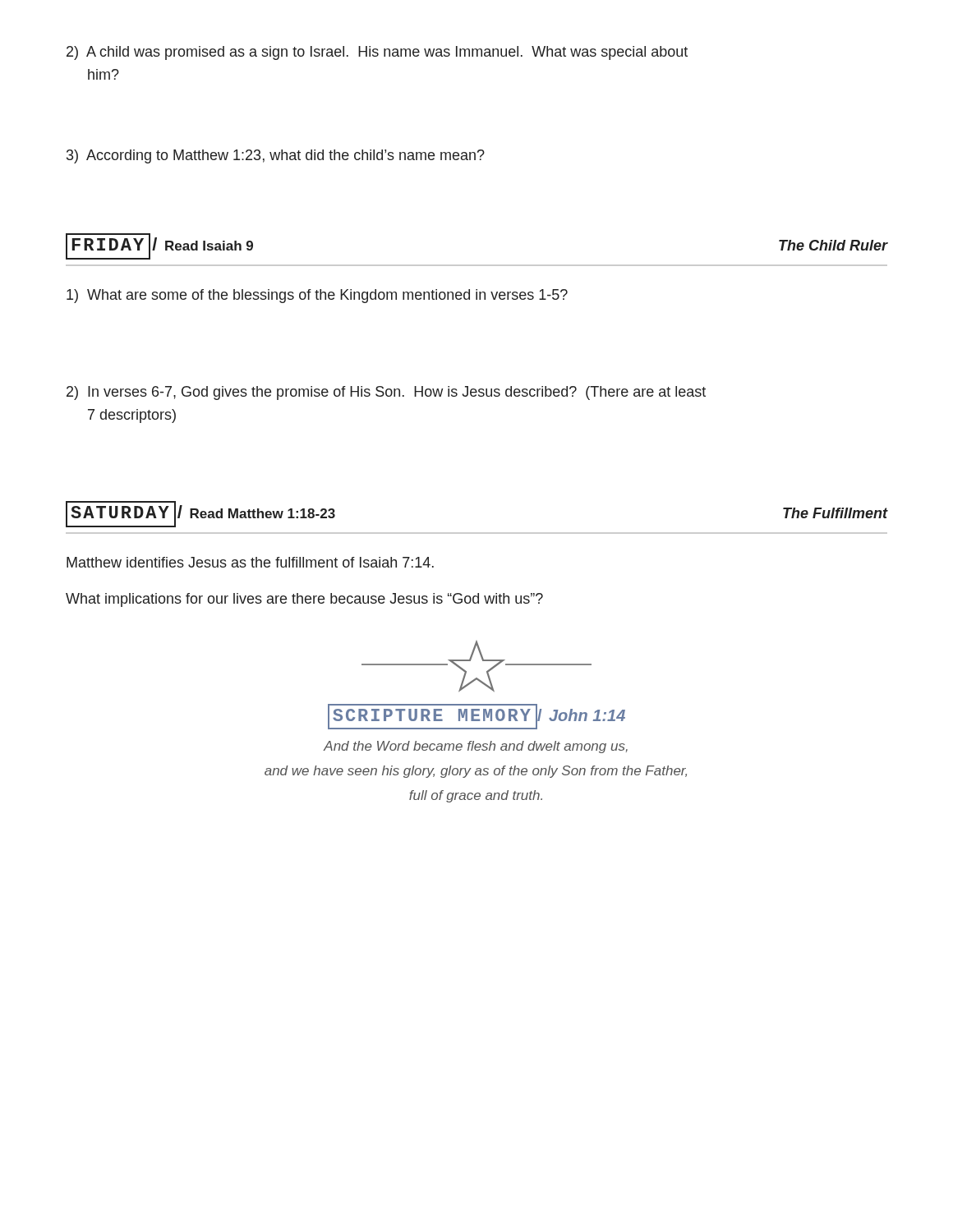
Task: Click on the list item containing "1) What are"
Action: pyautogui.click(x=317, y=295)
